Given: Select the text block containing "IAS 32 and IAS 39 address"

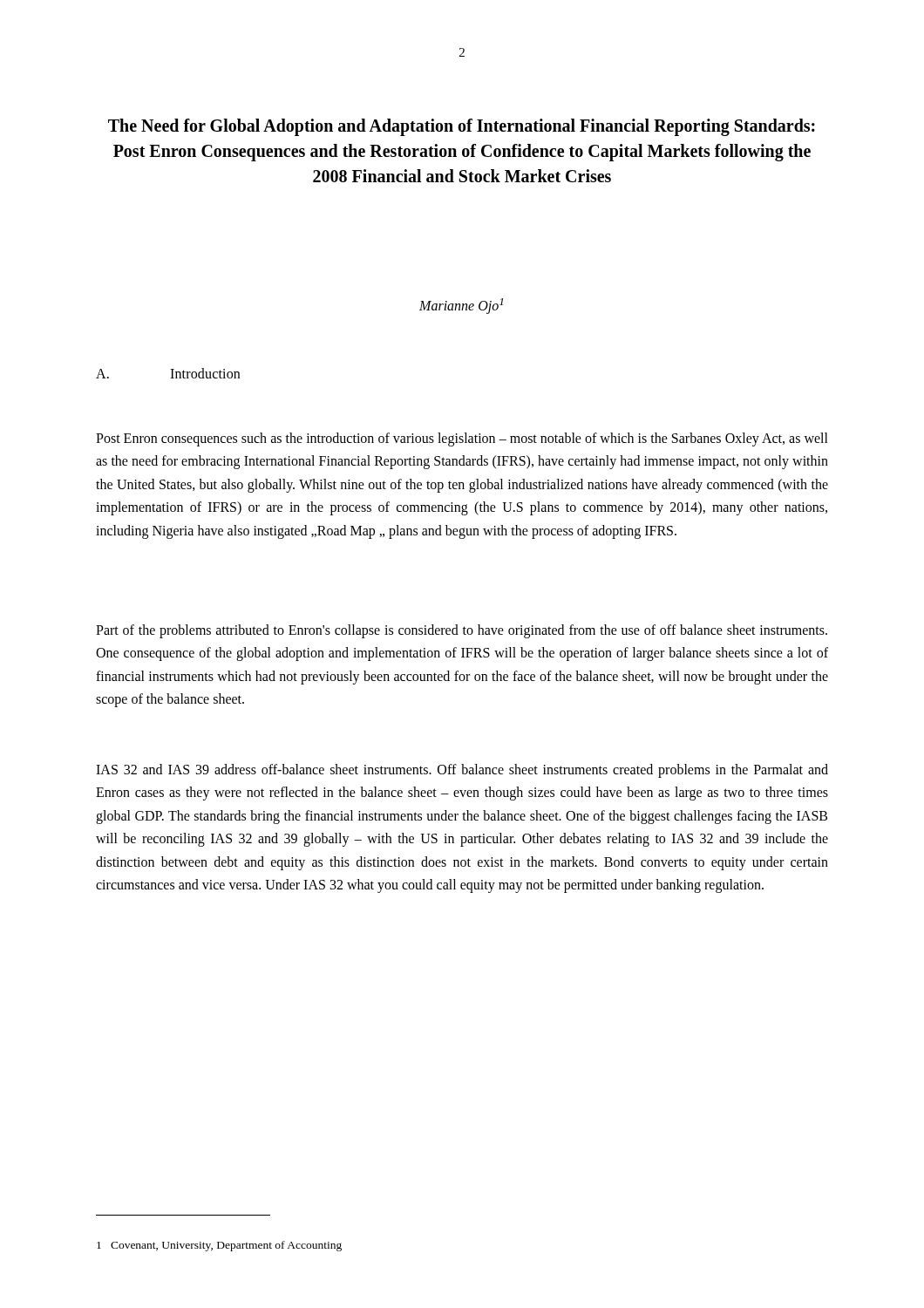Looking at the screenshot, I should pyautogui.click(x=462, y=828).
